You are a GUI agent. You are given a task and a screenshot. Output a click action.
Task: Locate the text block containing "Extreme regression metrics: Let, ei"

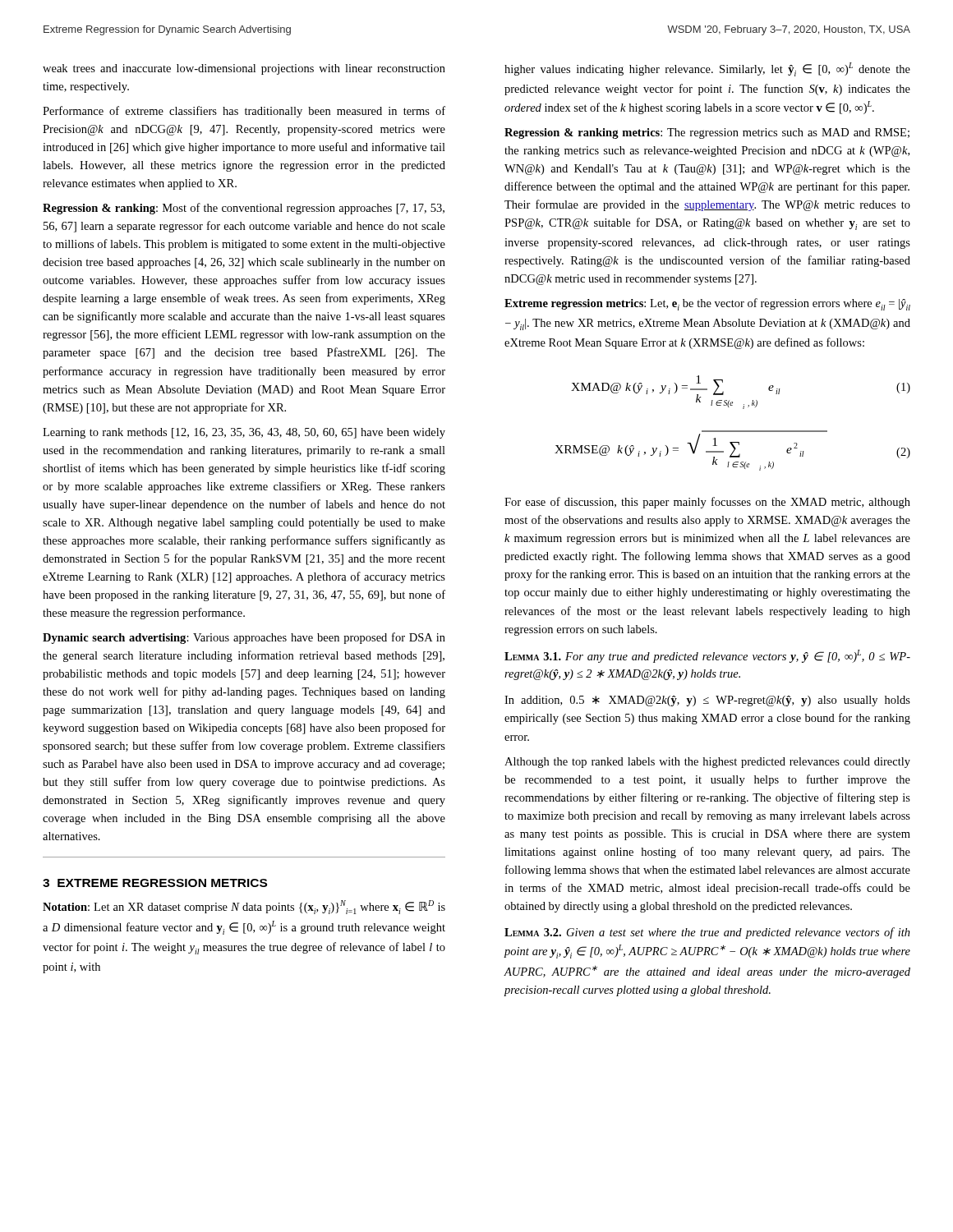point(707,323)
